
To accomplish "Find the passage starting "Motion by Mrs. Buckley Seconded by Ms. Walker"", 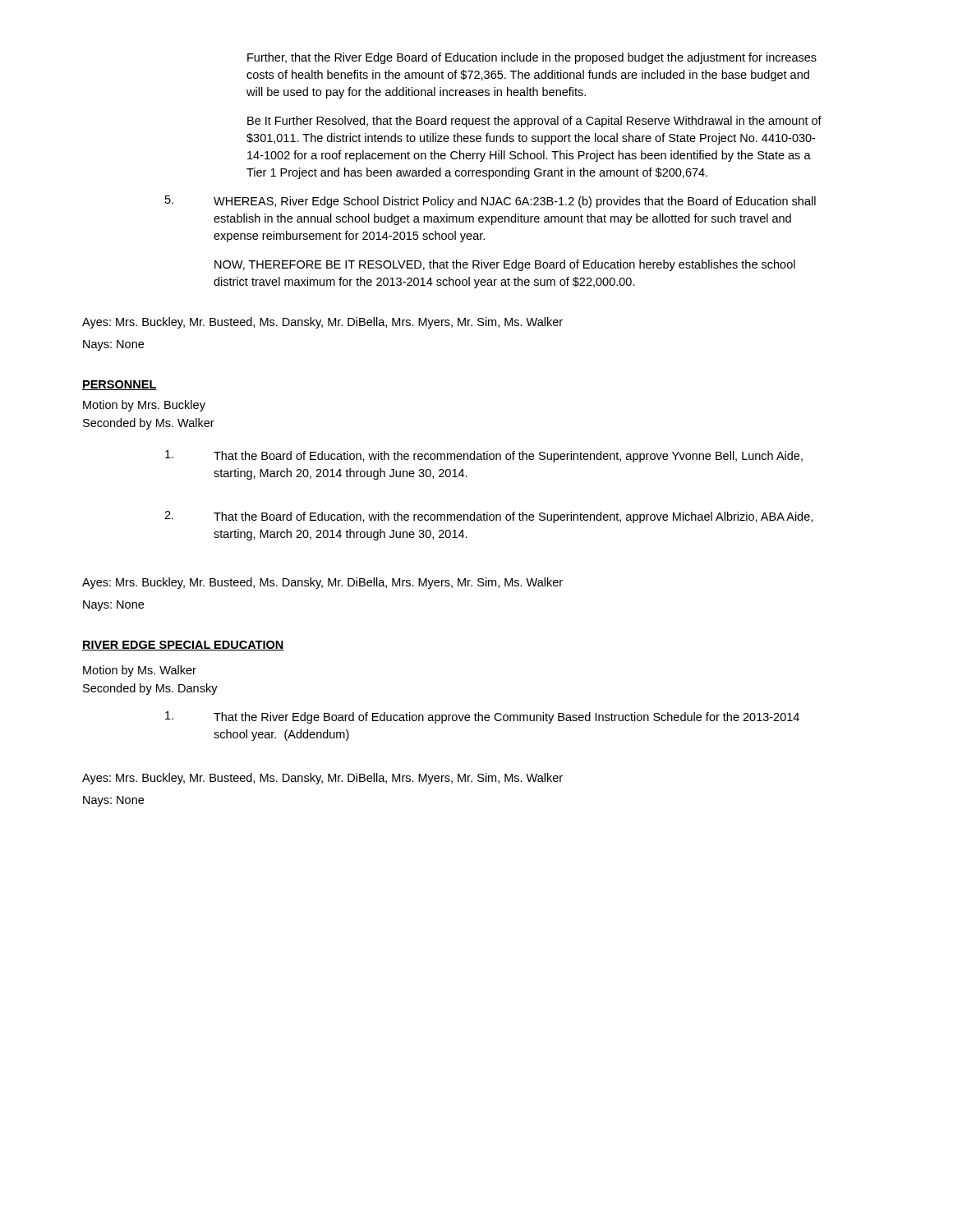I will pyautogui.click(x=144, y=406).
